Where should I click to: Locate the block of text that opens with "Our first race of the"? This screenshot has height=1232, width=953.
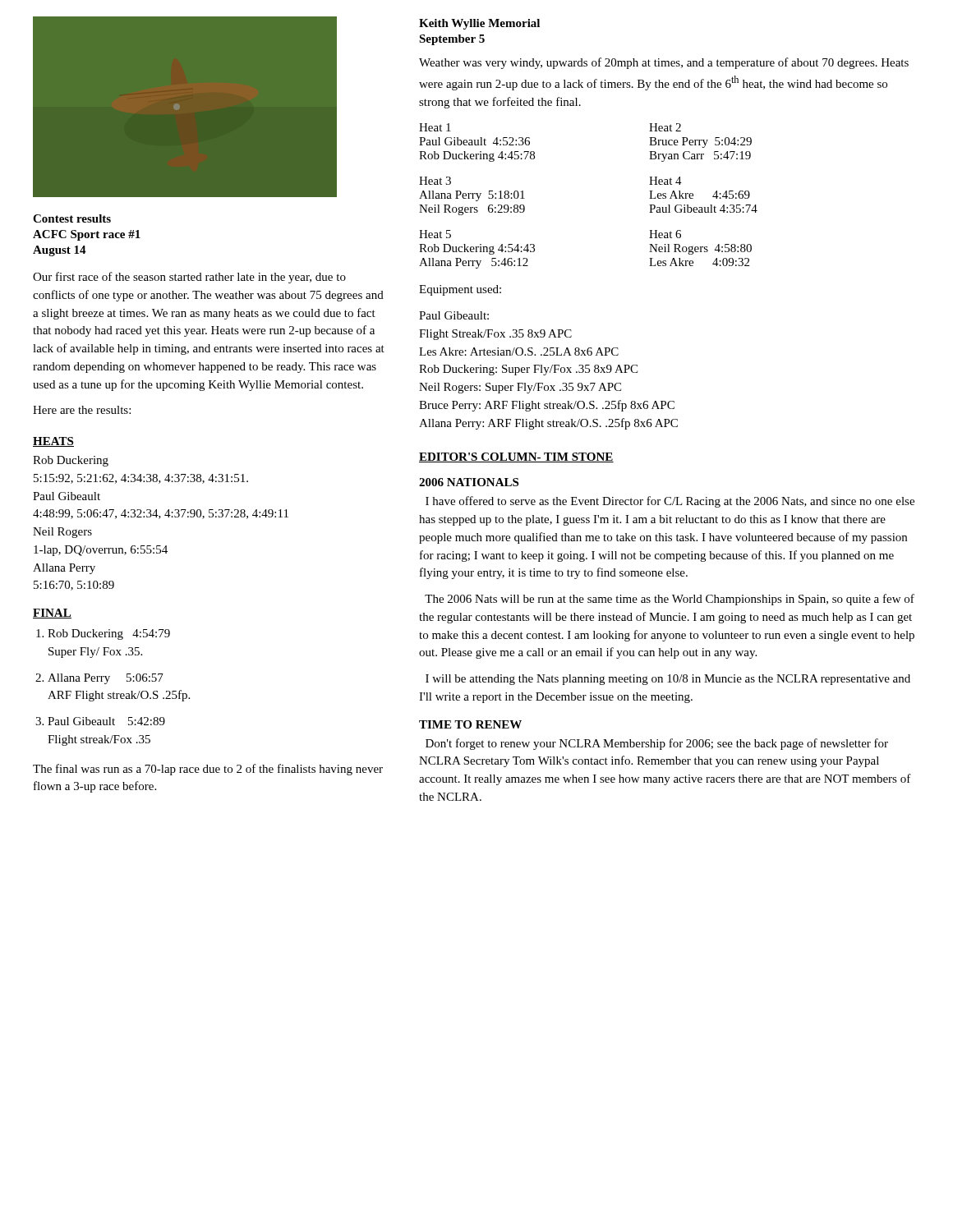(210, 331)
